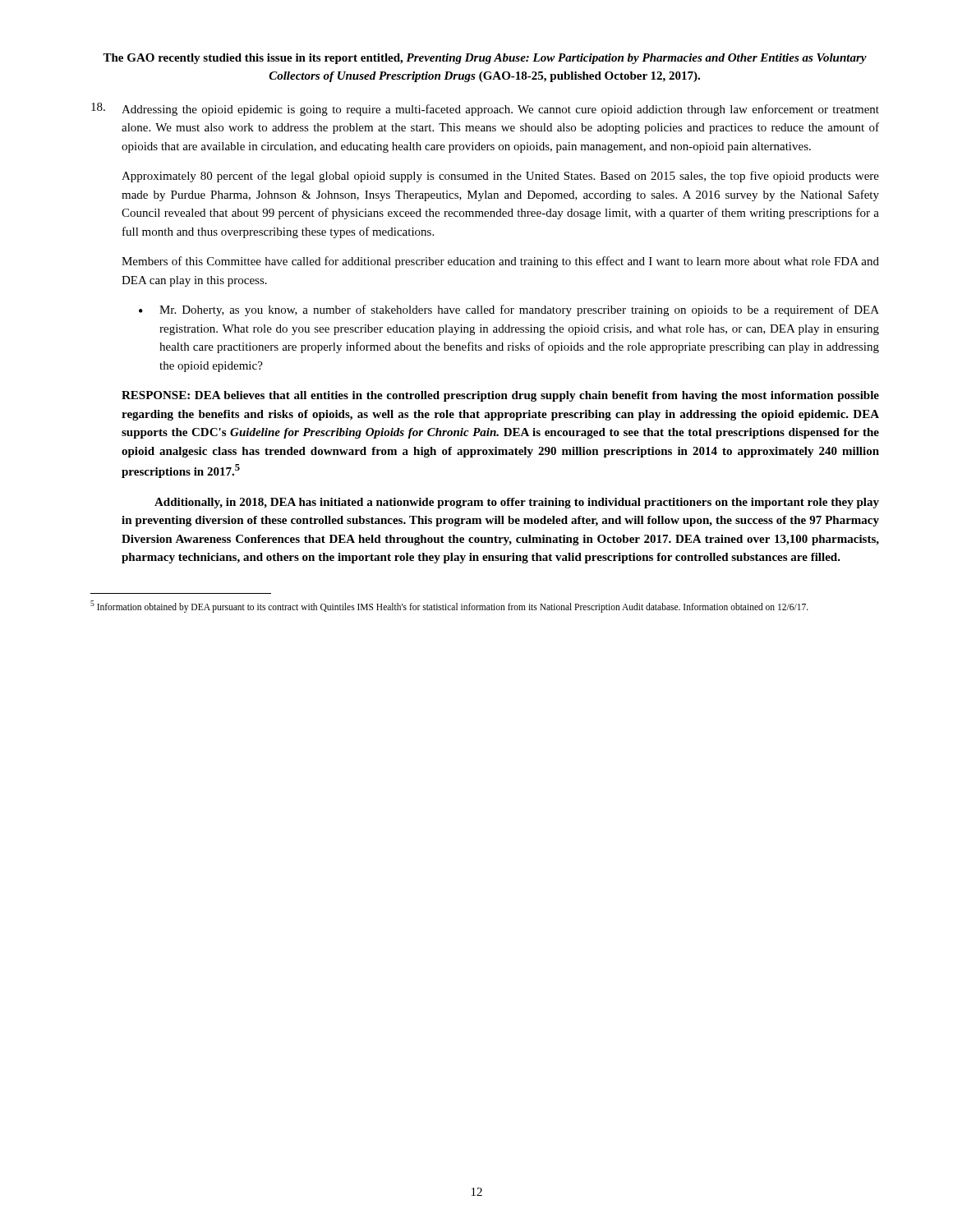
Task: Locate the block of text that opens with "• Mr. Doherty, as you know, a number"
Action: pos(509,338)
